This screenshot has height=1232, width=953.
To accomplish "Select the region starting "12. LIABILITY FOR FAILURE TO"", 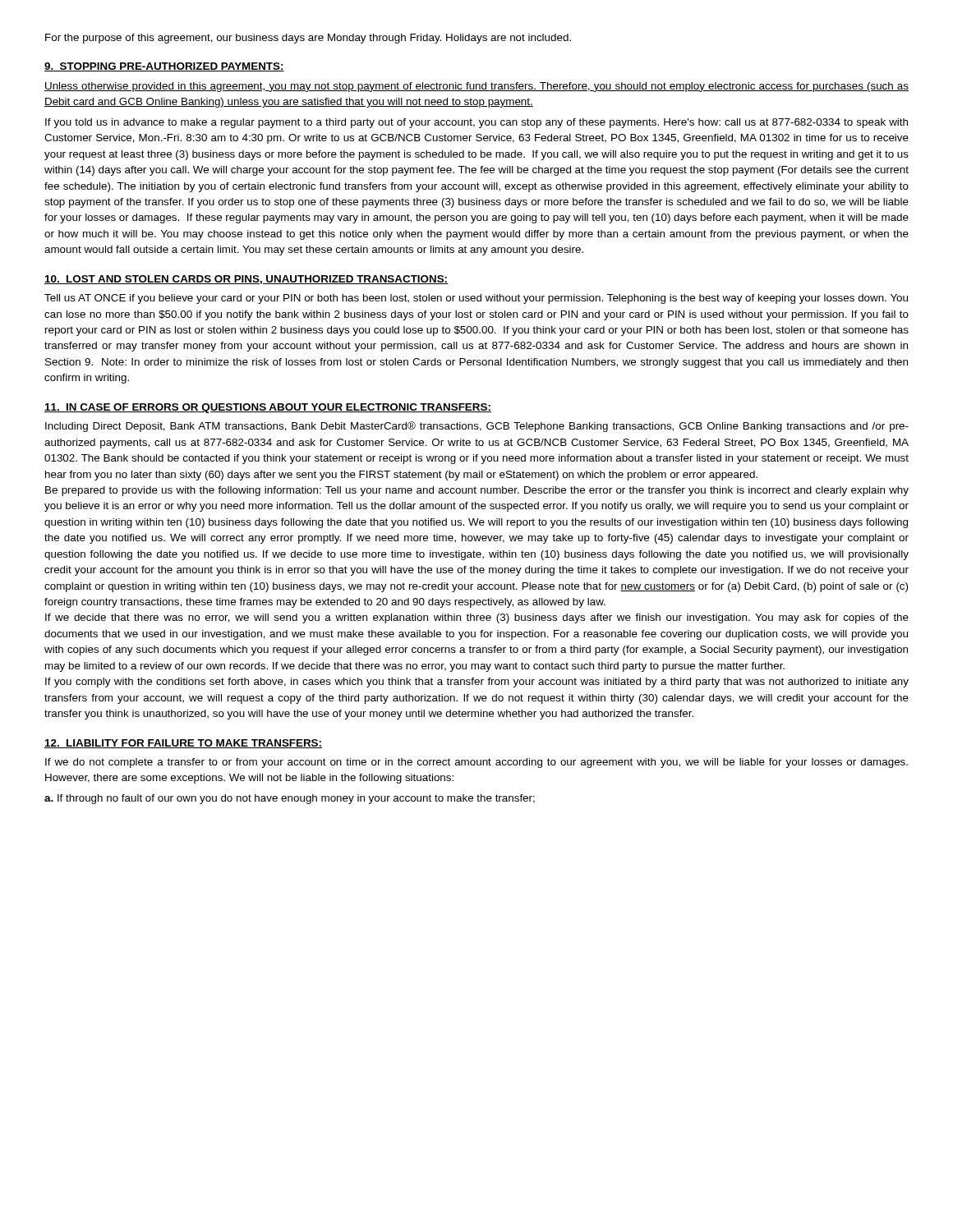I will (183, 743).
